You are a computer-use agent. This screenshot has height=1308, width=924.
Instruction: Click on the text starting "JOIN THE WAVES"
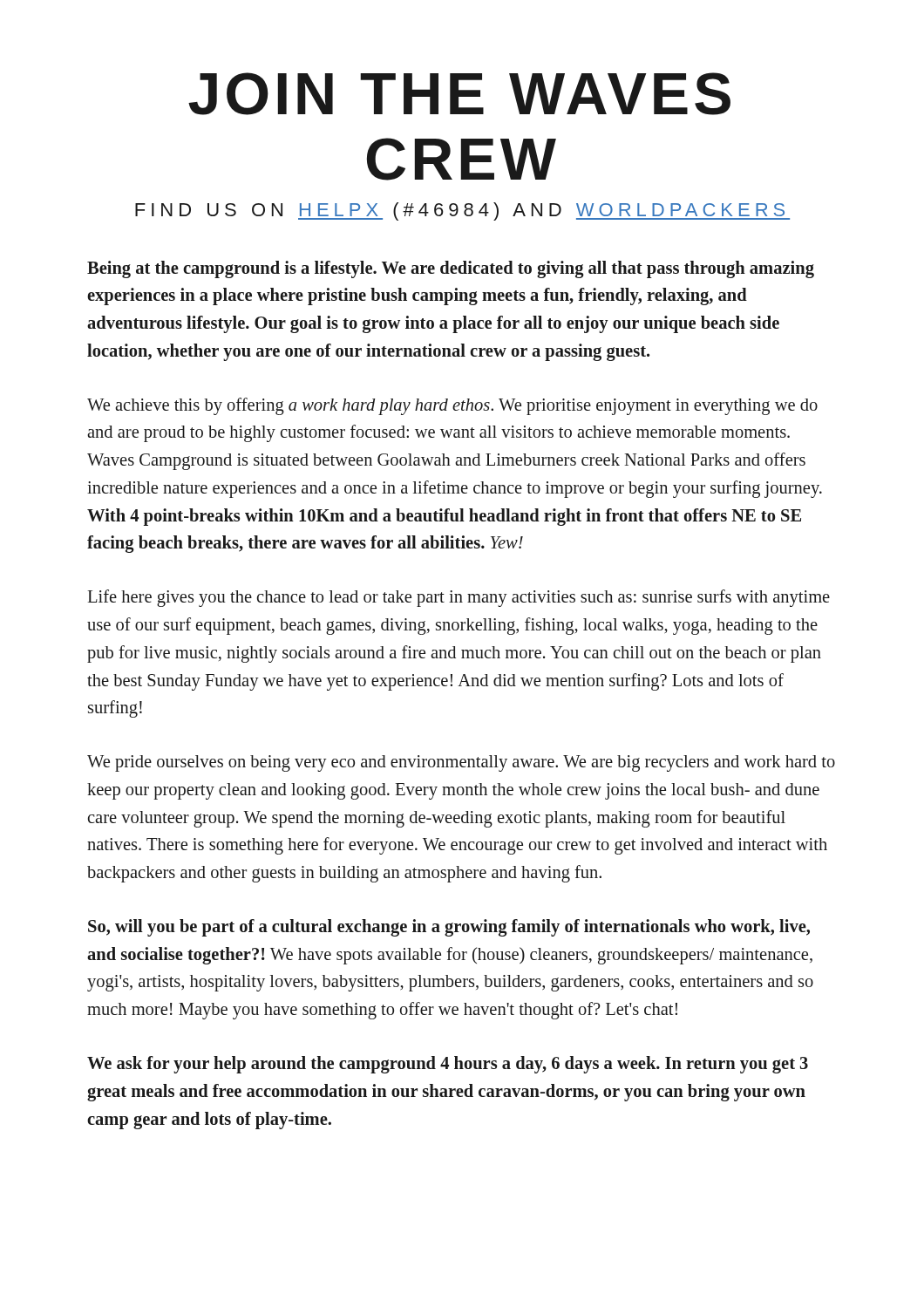pos(462,141)
